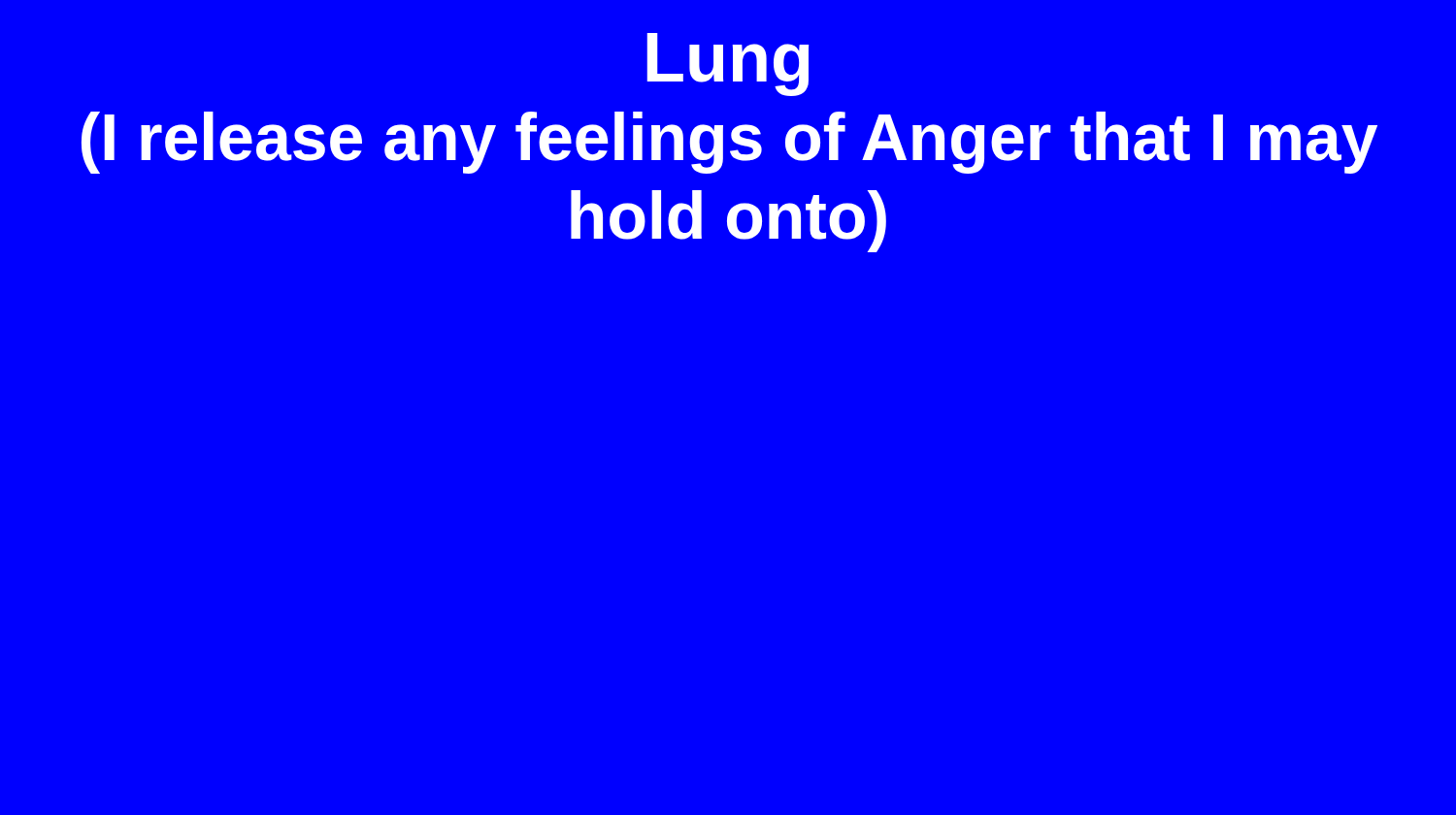Find the text block with the text "(I release any feelings of"
Image resolution: width=1456 pixels, height=815 pixels.
click(x=728, y=176)
